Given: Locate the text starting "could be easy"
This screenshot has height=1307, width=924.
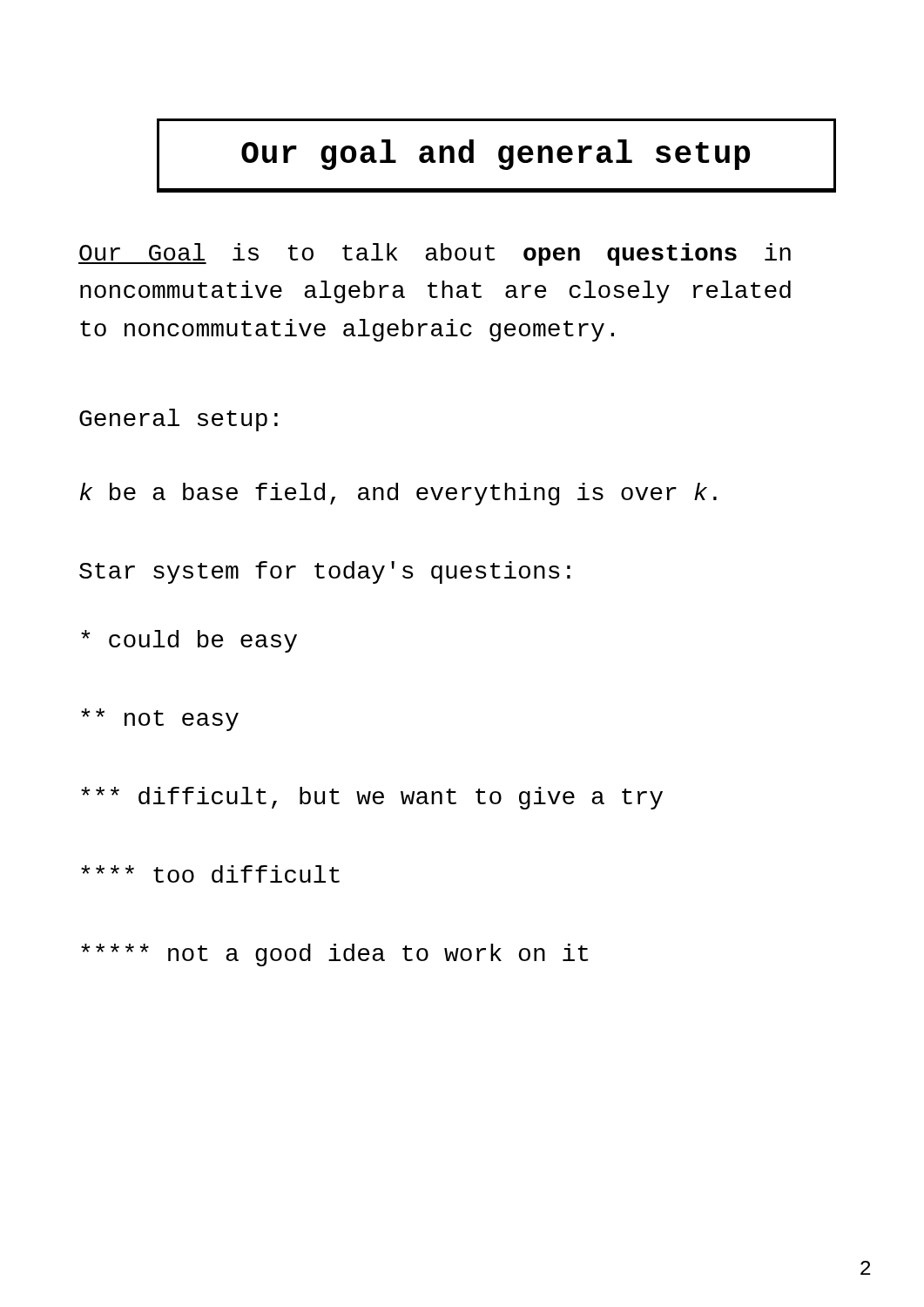Looking at the screenshot, I should tap(188, 641).
